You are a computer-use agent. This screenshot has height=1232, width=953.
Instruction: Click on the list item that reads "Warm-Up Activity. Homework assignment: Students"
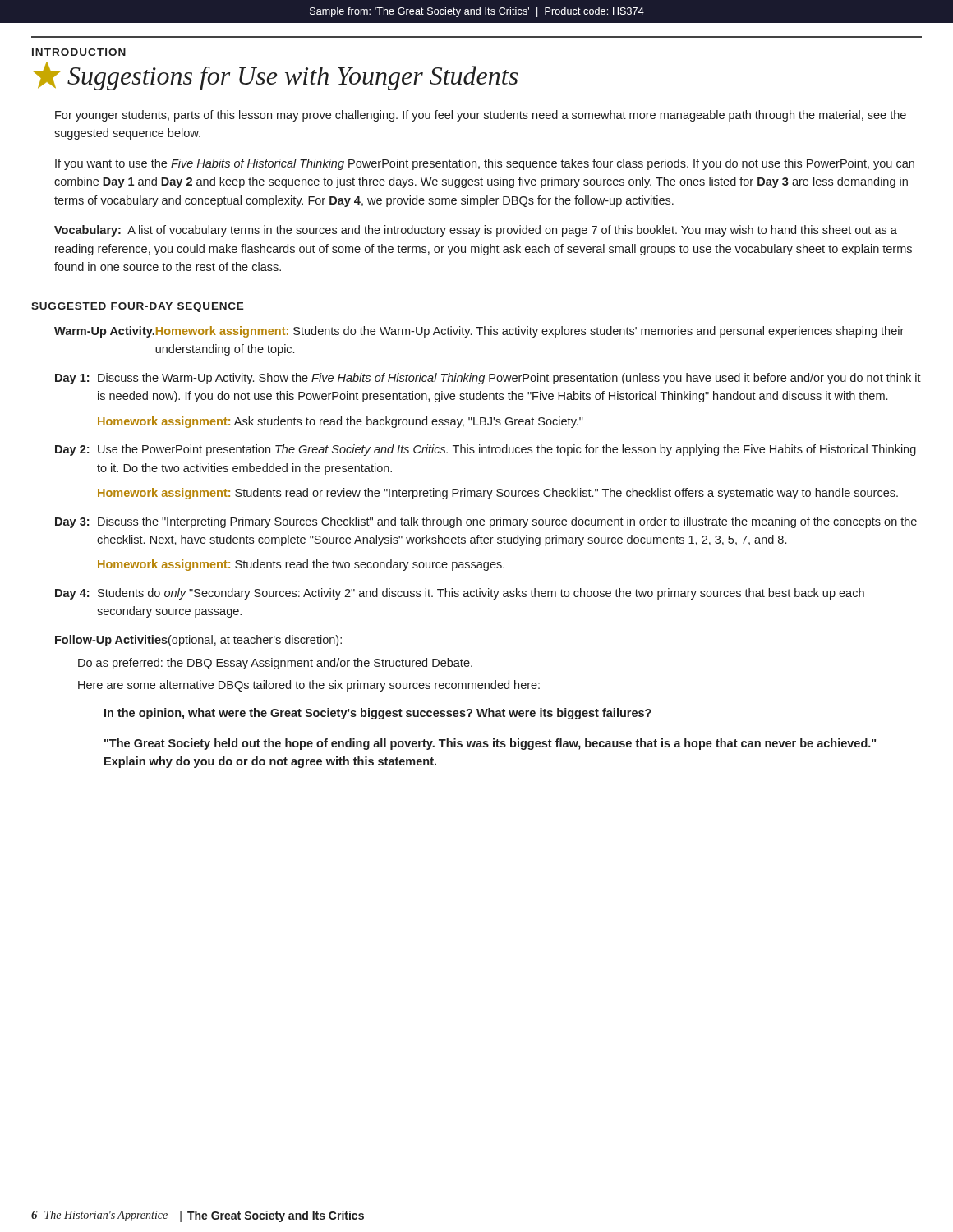pyautogui.click(x=488, y=340)
